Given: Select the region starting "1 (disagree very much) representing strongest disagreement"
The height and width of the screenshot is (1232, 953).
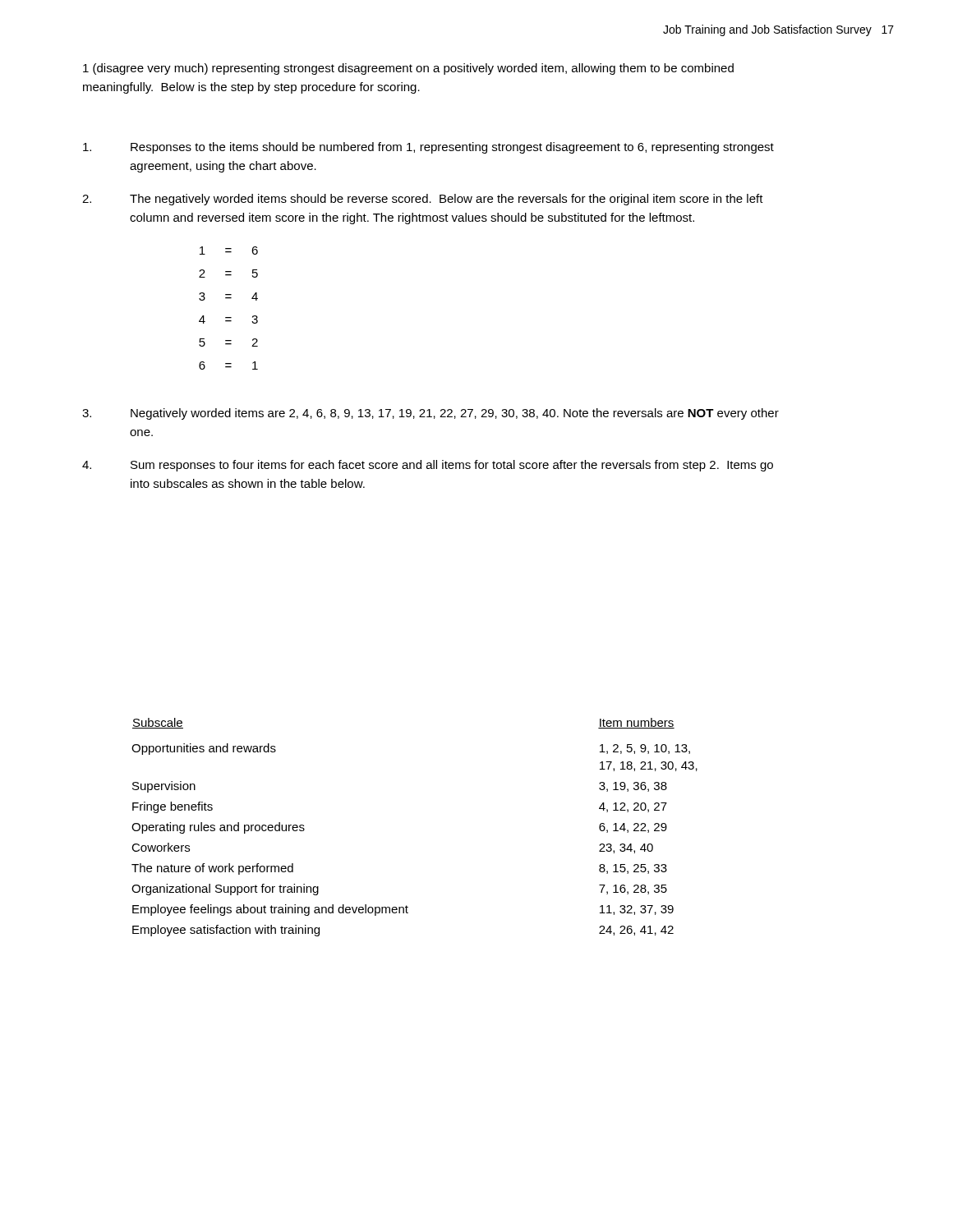Looking at the screenshot, I should 408,77.
